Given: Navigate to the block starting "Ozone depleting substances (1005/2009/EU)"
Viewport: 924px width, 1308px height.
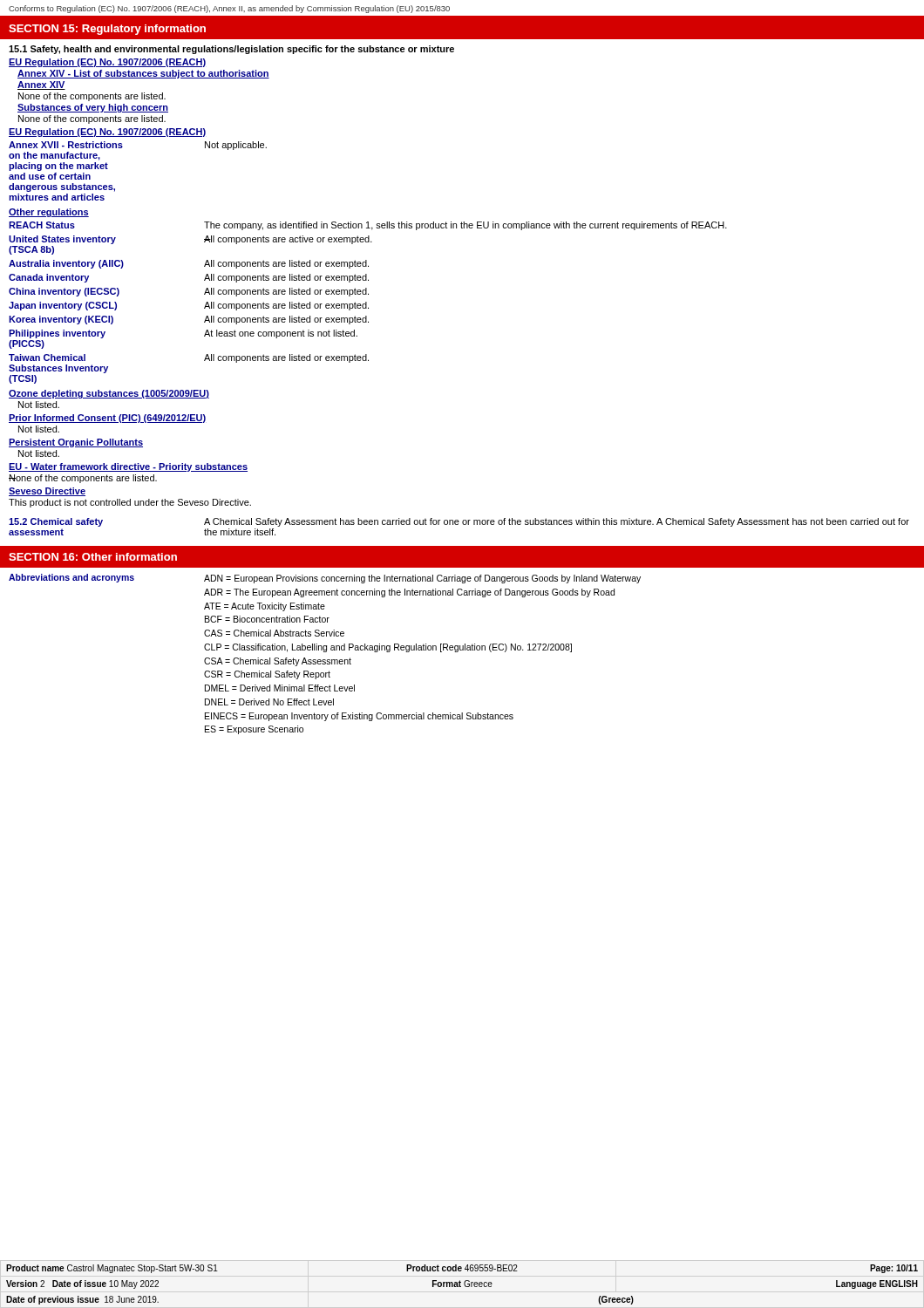Looking at the screenshot, I should coord(109,393).
